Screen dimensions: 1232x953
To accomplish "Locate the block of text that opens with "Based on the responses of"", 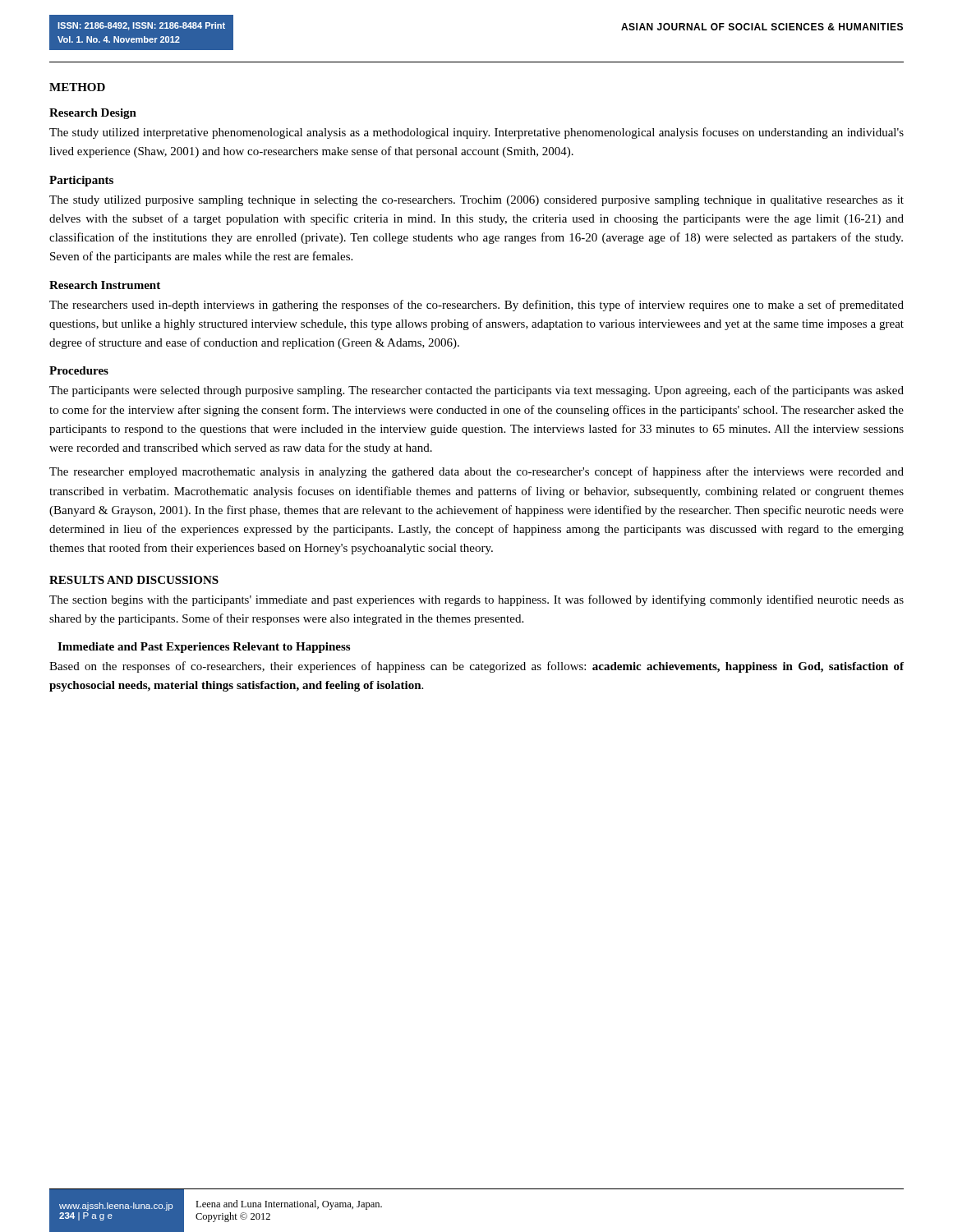I will tap(476, 676).
